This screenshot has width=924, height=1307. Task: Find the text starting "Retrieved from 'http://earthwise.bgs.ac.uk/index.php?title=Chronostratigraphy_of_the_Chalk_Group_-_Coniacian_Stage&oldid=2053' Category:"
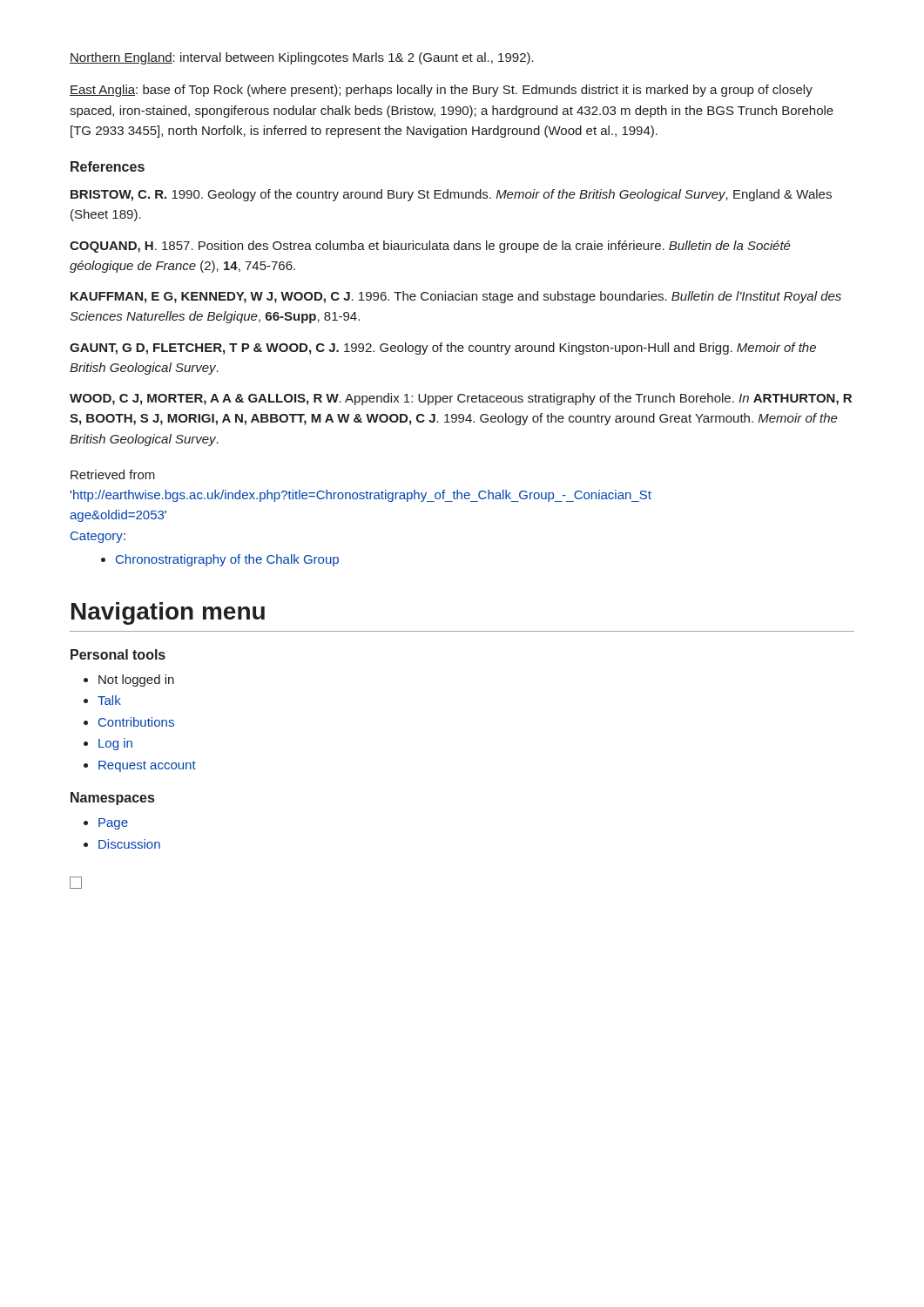(360, 505)
